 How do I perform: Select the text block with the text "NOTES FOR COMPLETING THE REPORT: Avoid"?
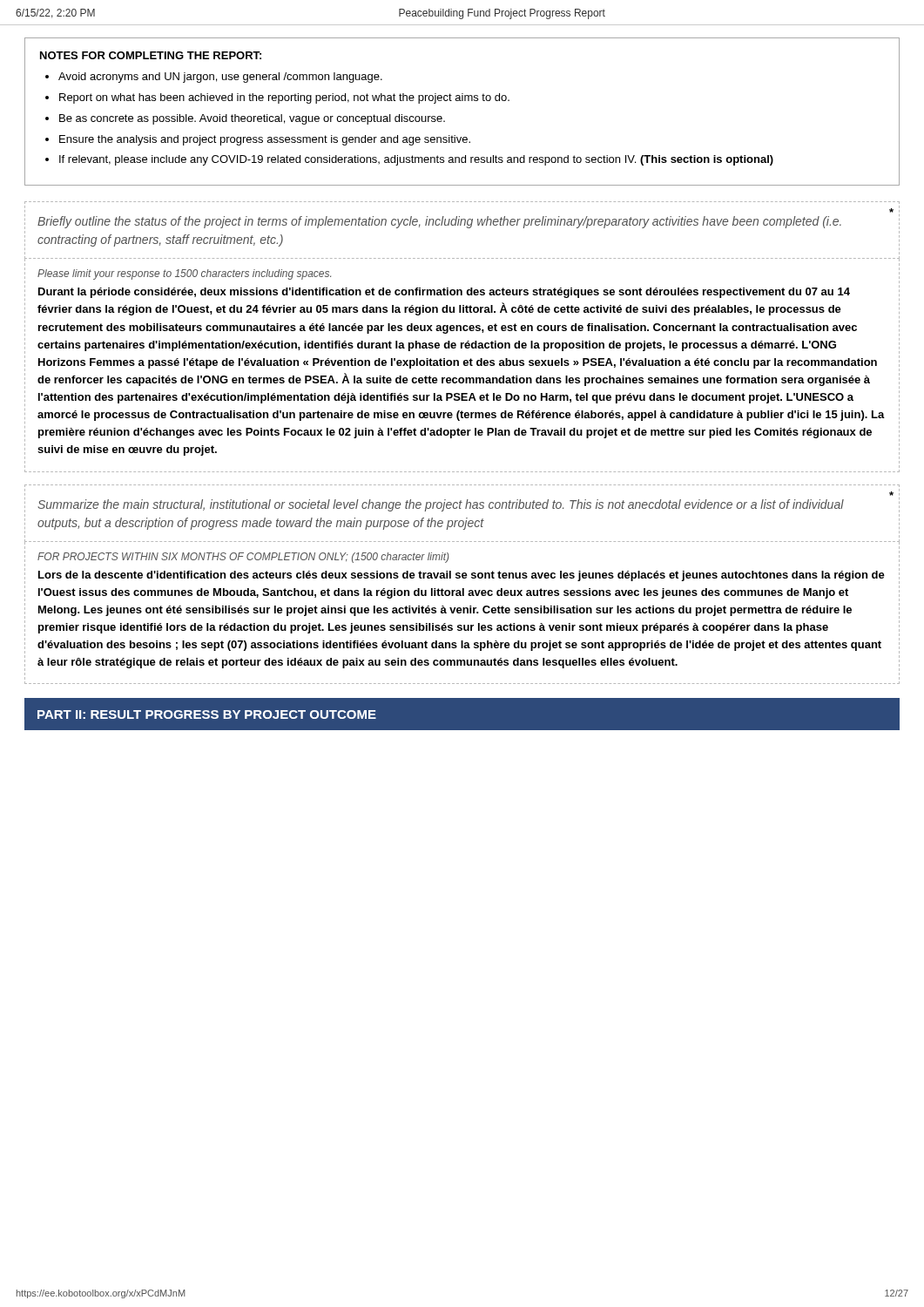(462, 109)
